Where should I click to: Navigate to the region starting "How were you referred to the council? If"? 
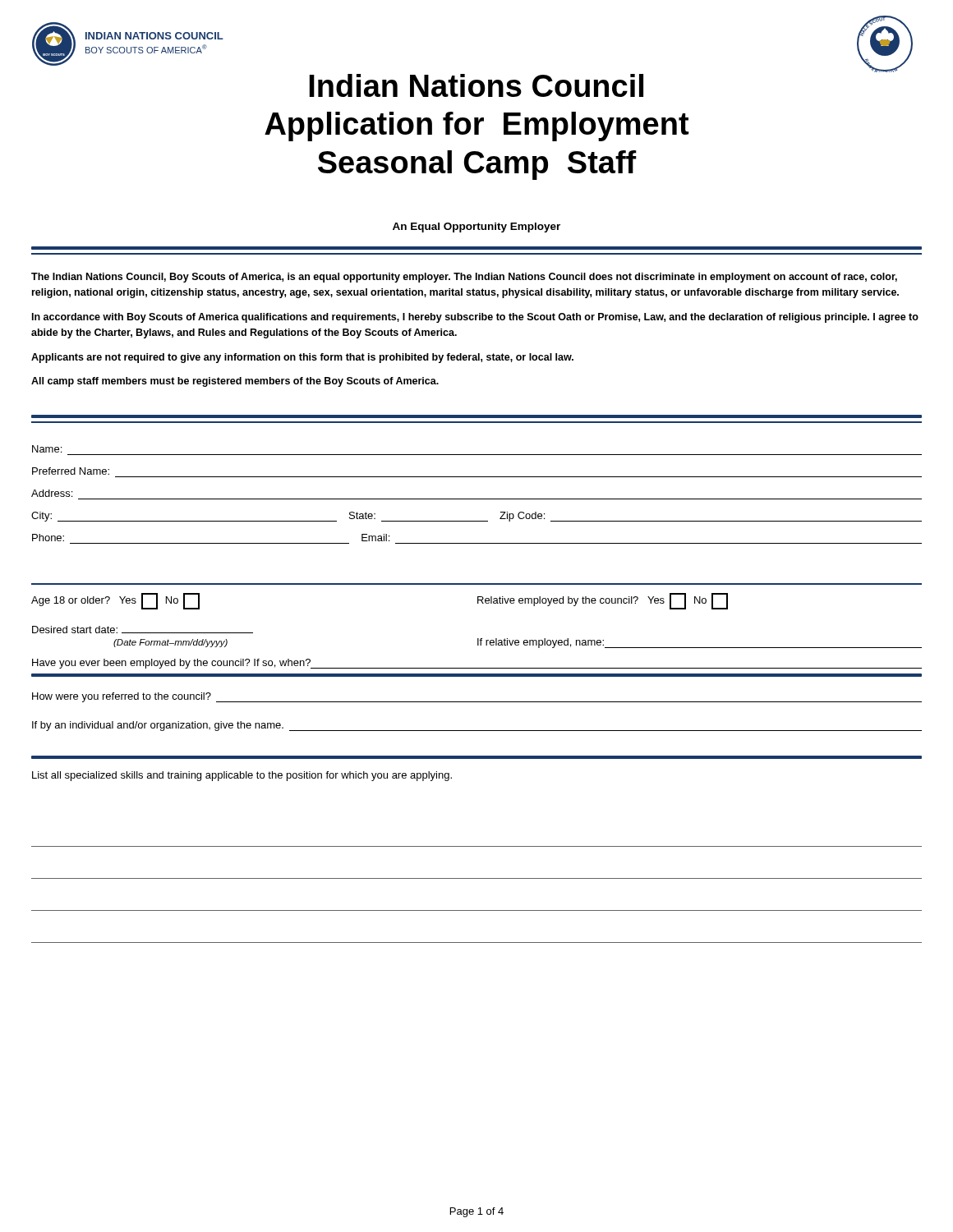pyautogui.click(x=476, y=709)
